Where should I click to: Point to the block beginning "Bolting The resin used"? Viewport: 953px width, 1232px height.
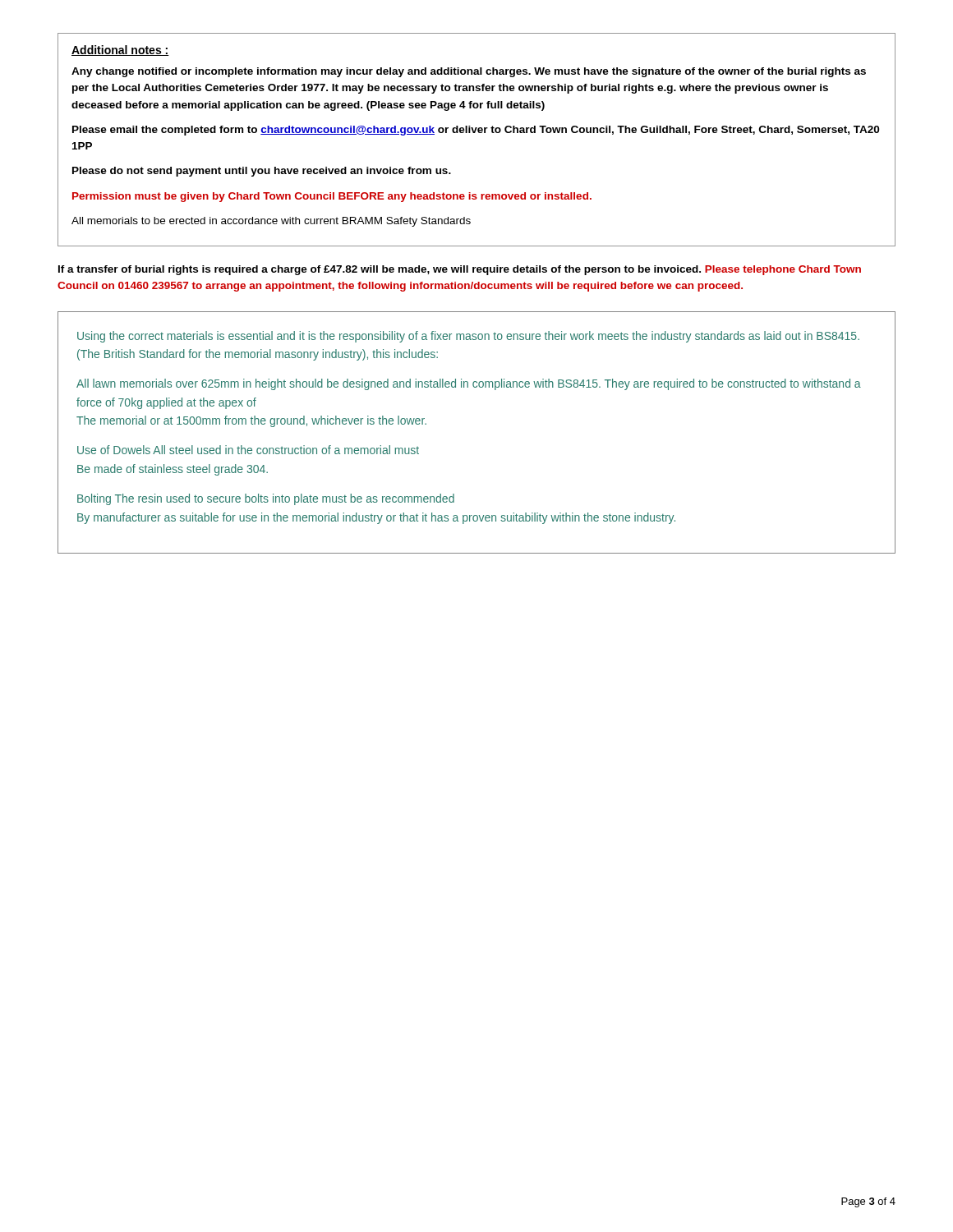click(x=376, y=508)
